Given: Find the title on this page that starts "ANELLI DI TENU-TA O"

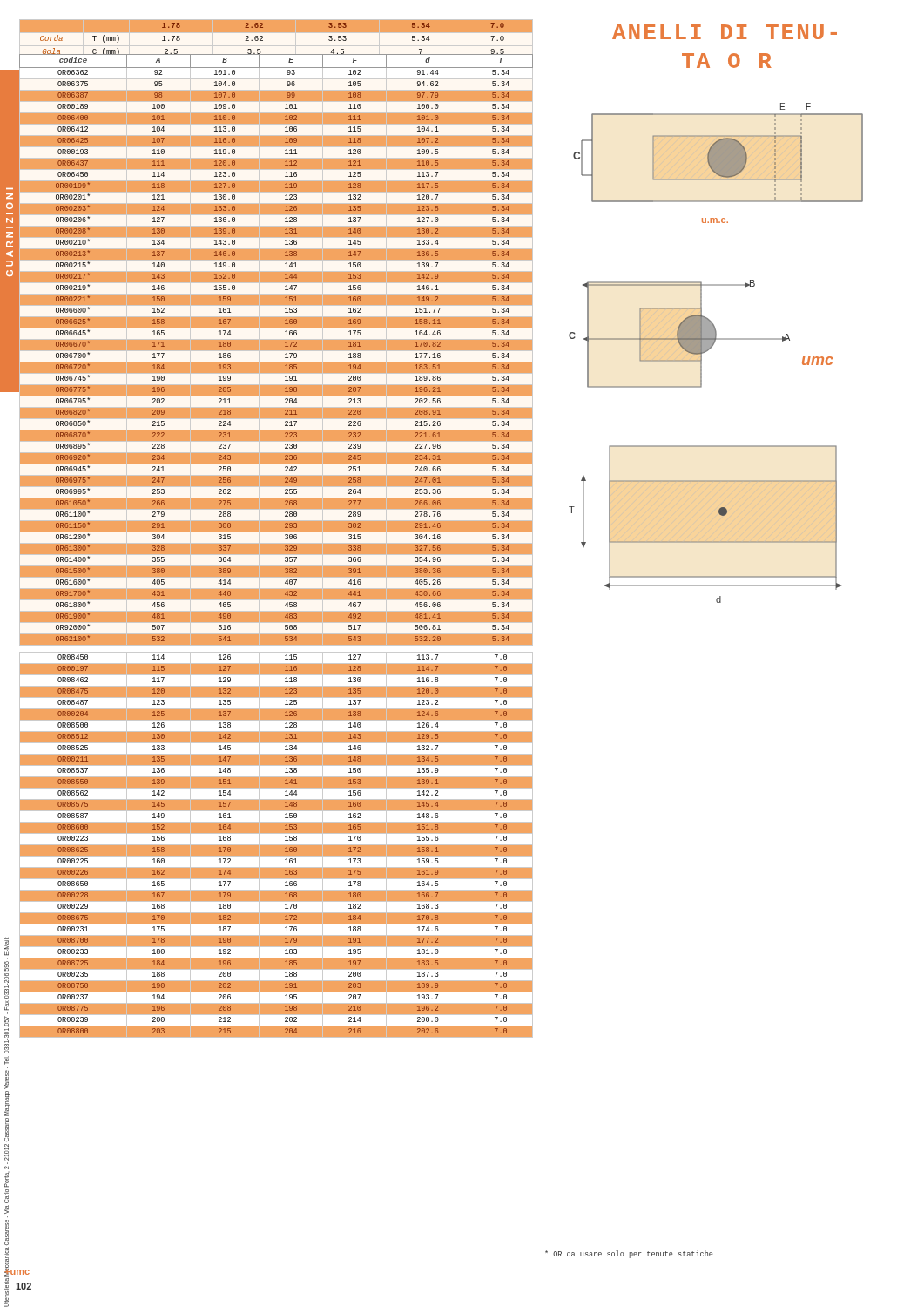Looking at the screenshot, I should 727,47.
